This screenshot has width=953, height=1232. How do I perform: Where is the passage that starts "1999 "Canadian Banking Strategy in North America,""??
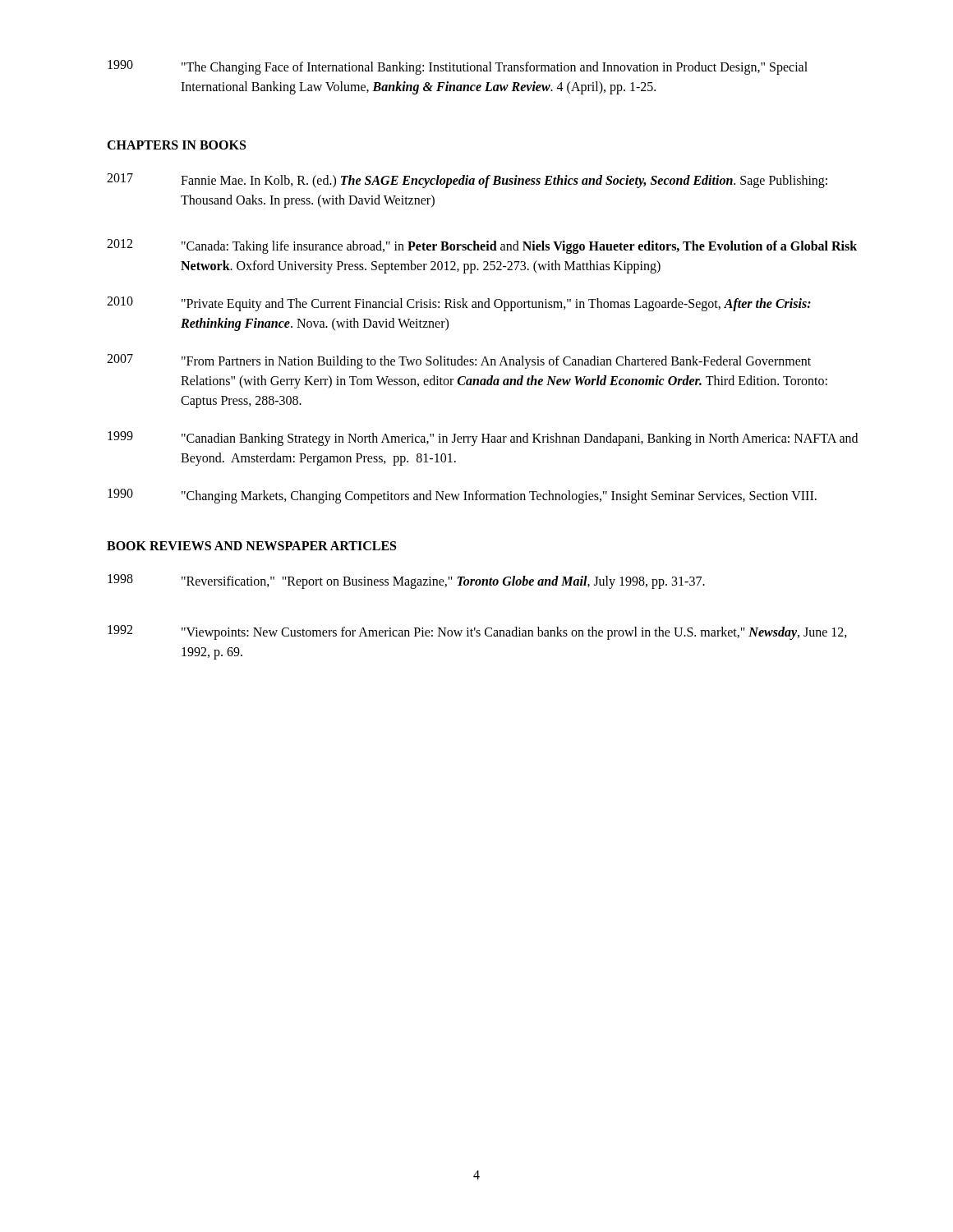485,448
